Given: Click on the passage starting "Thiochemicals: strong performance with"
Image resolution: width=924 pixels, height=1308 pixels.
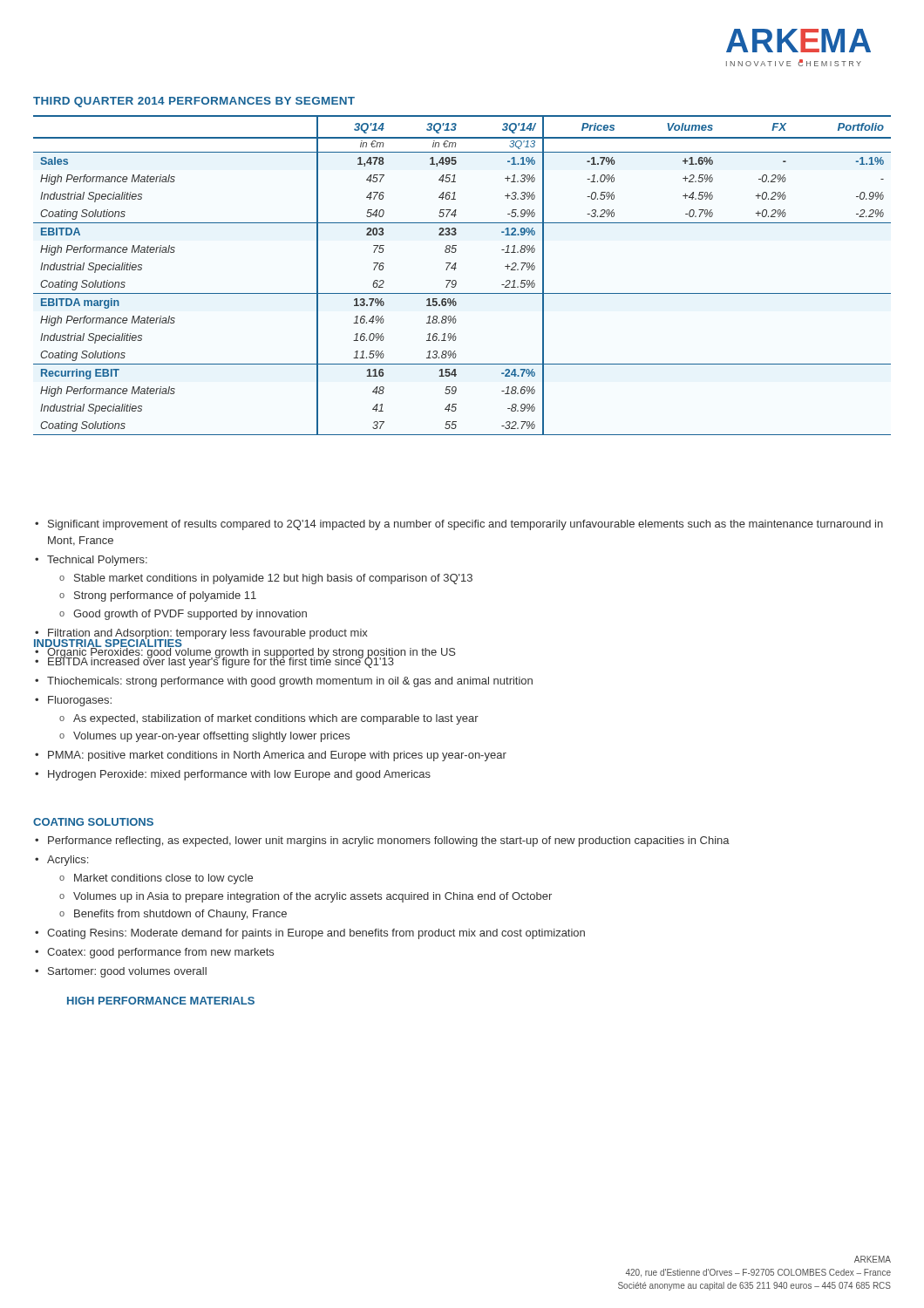Looking at the screenshot, I should [290, 680].
